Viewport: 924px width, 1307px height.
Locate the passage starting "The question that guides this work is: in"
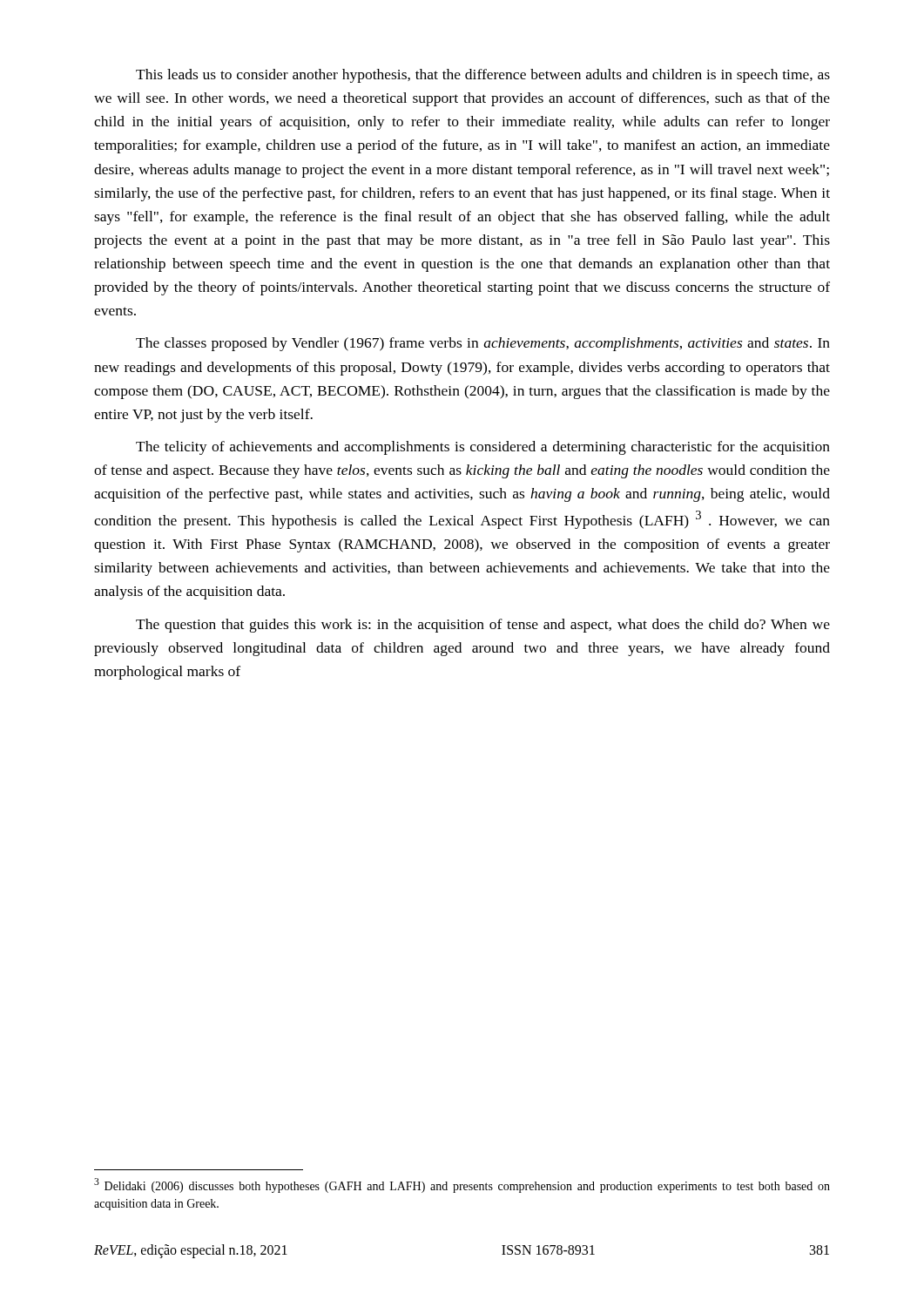pyautogui.click(x=462, y=648)
